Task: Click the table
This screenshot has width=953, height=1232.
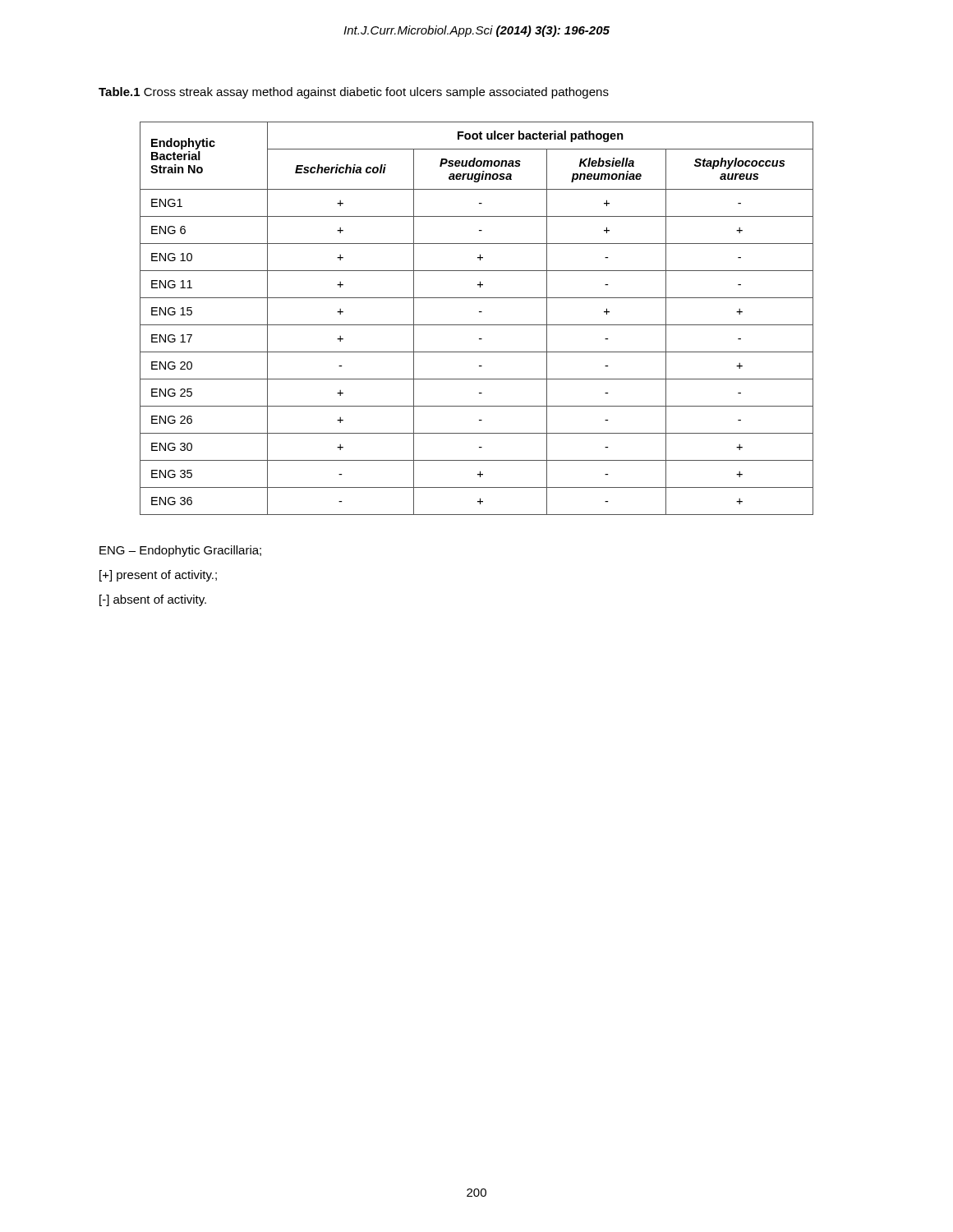Action: pyautogui.click(x=476, y=318)
